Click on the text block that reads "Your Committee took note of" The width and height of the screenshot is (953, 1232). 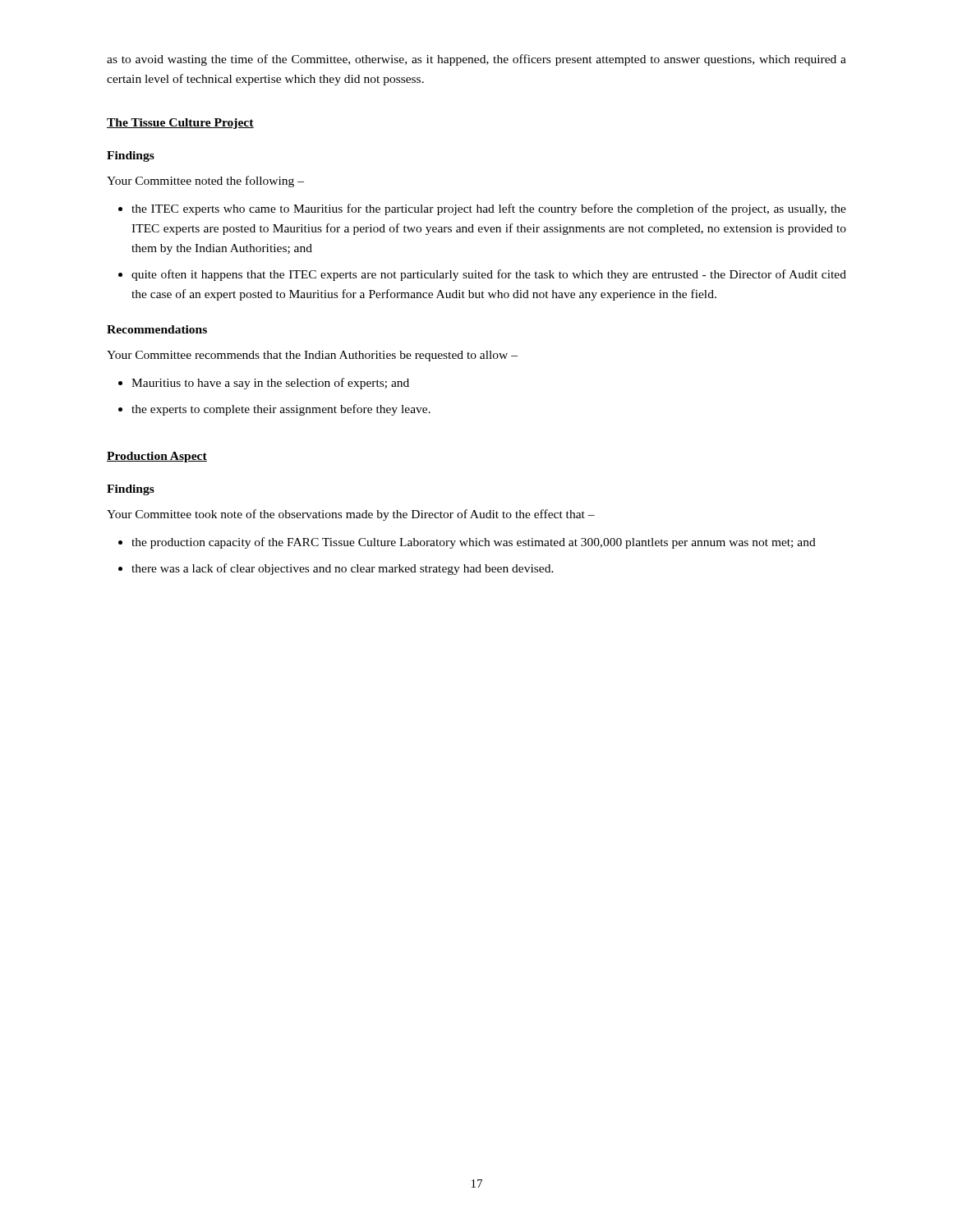pyautogui.click(x=476, y=514)
